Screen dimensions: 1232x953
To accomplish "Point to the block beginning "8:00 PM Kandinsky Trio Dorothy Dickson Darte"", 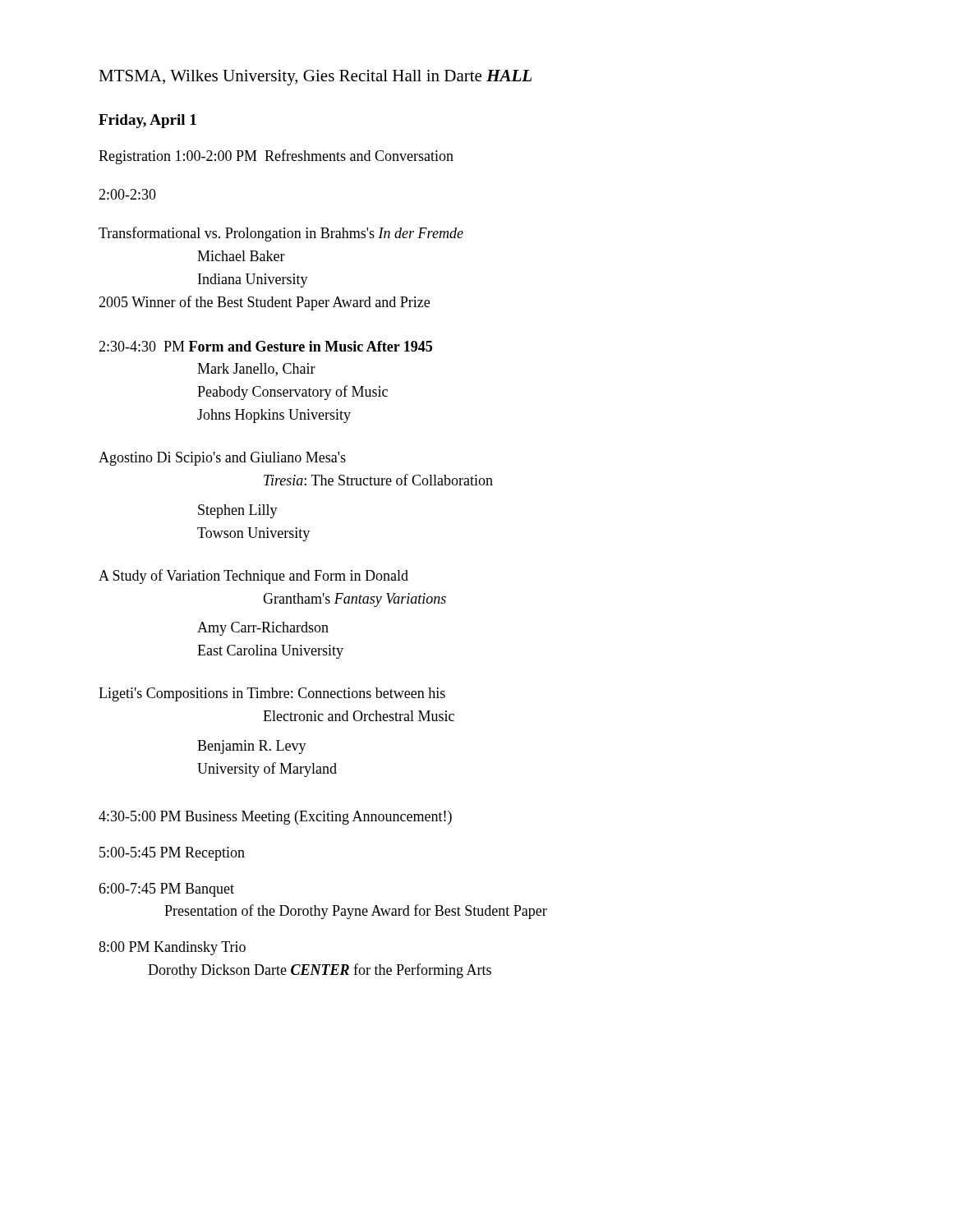I will tap(295, 961).
